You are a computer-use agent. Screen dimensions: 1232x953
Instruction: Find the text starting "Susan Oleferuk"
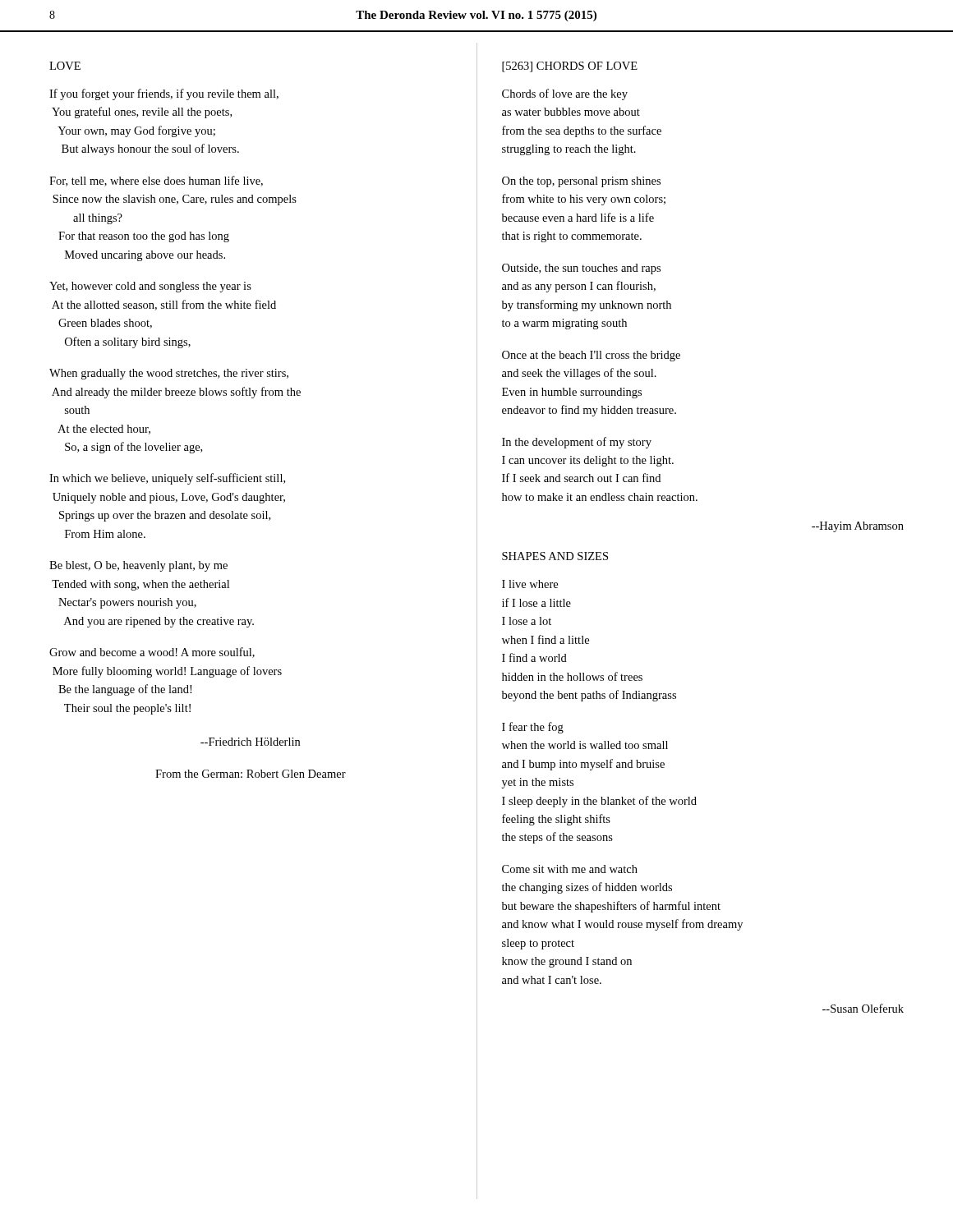click(863, 1009)
